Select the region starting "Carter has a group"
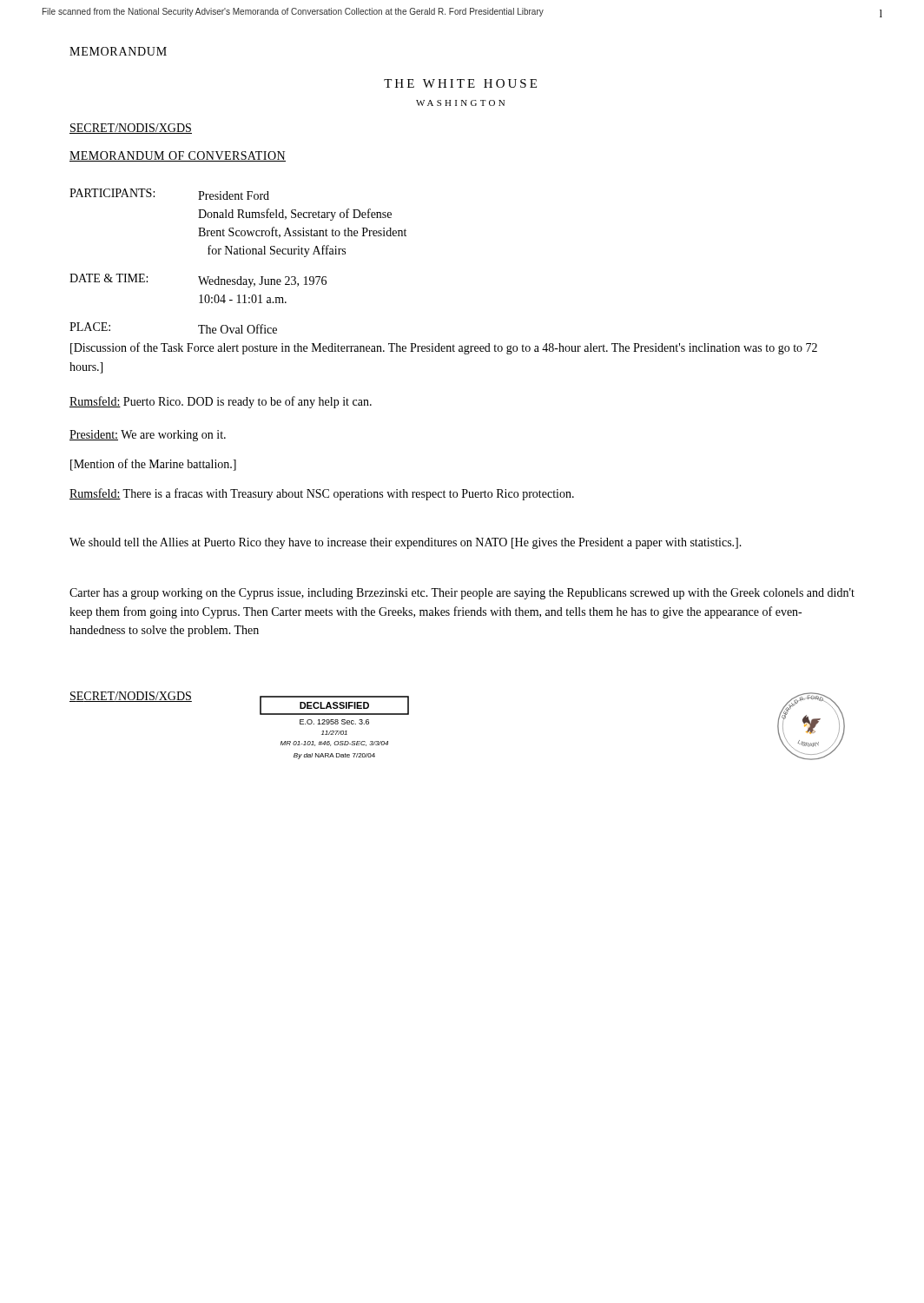 (x=462, y=612)
